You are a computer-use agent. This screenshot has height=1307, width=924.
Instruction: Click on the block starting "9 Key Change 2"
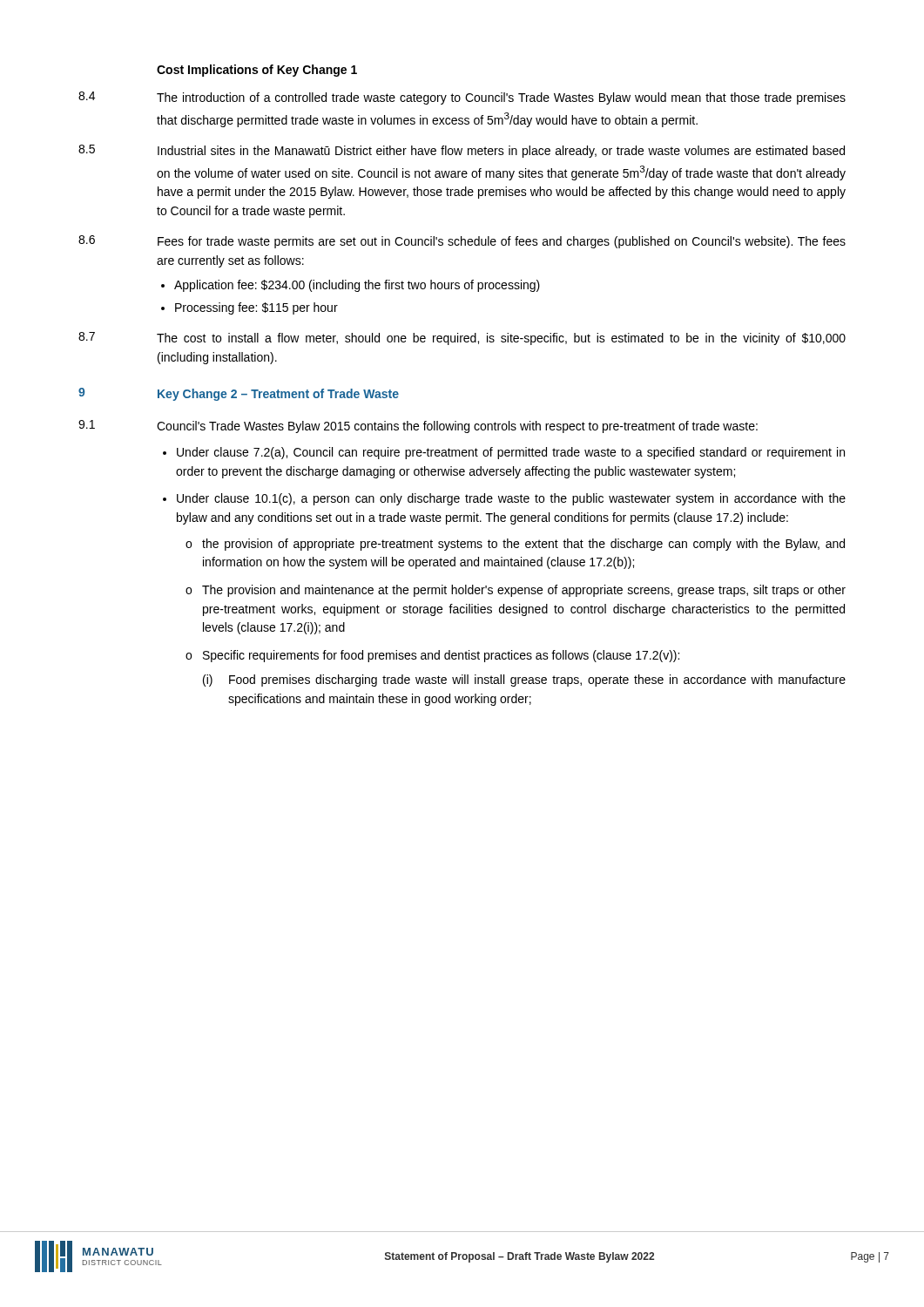pos(239,394)
